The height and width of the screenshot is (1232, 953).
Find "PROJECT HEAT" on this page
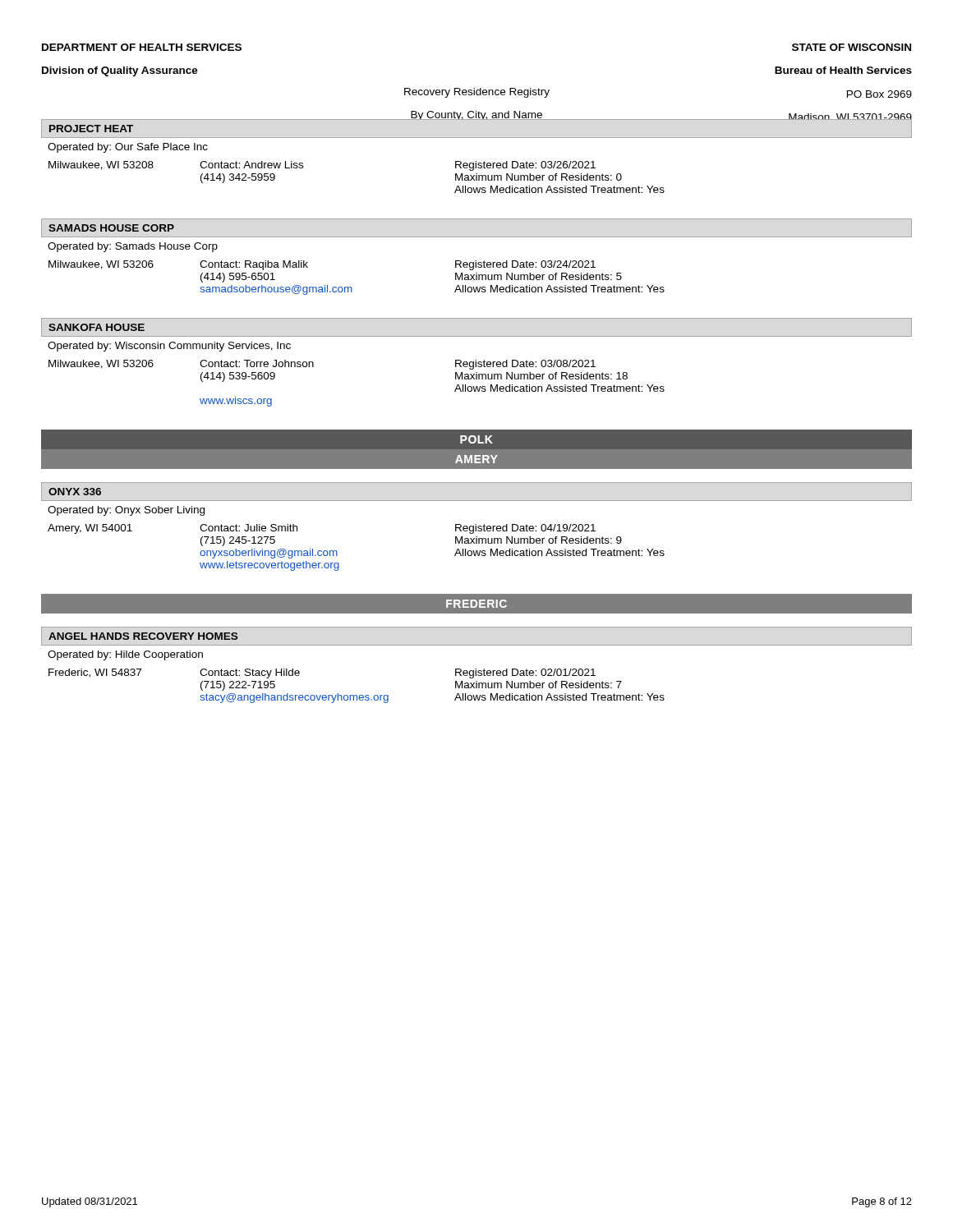click(91, 128)
